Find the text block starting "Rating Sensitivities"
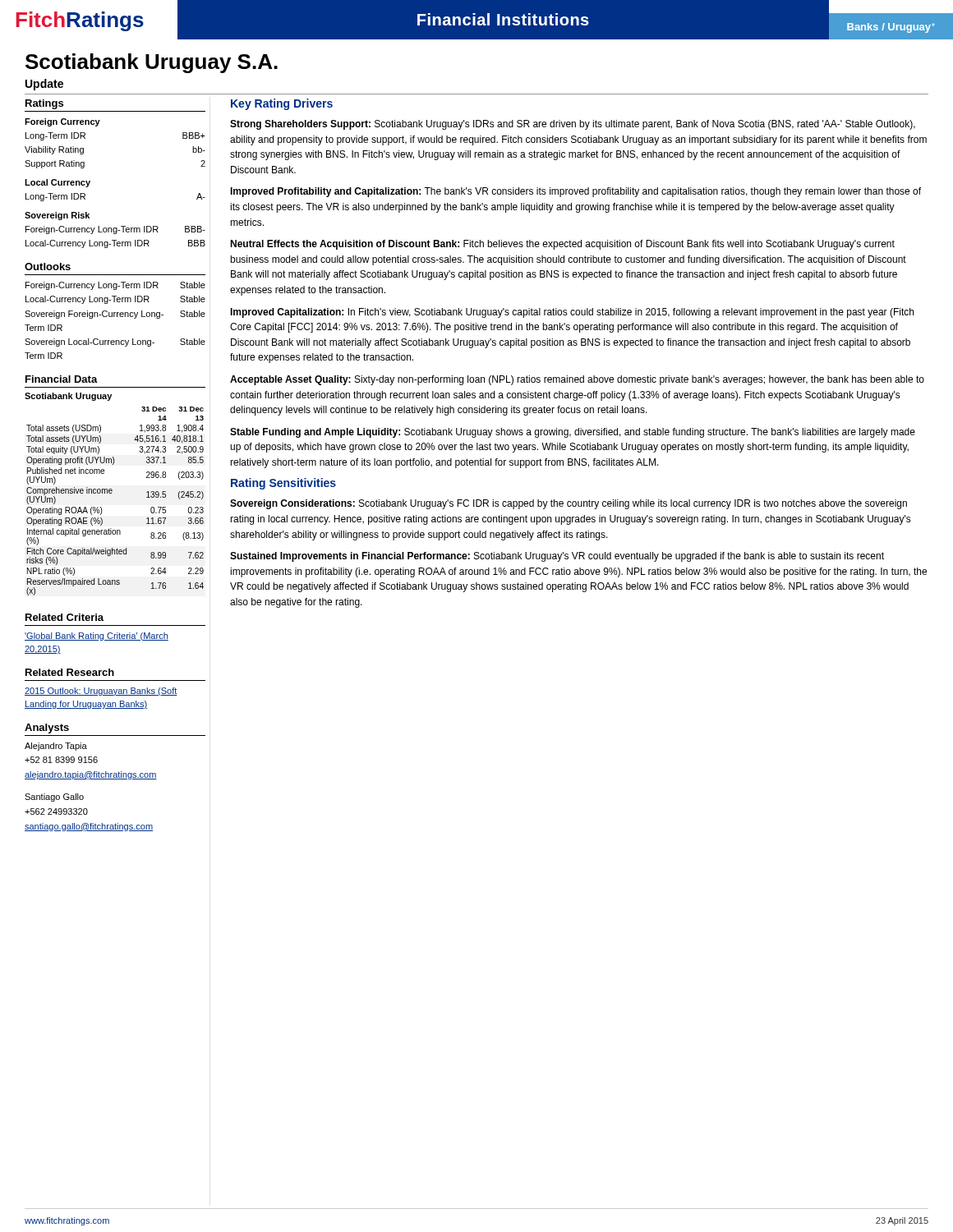The image size is (953, 1232). tap(283, 483)
